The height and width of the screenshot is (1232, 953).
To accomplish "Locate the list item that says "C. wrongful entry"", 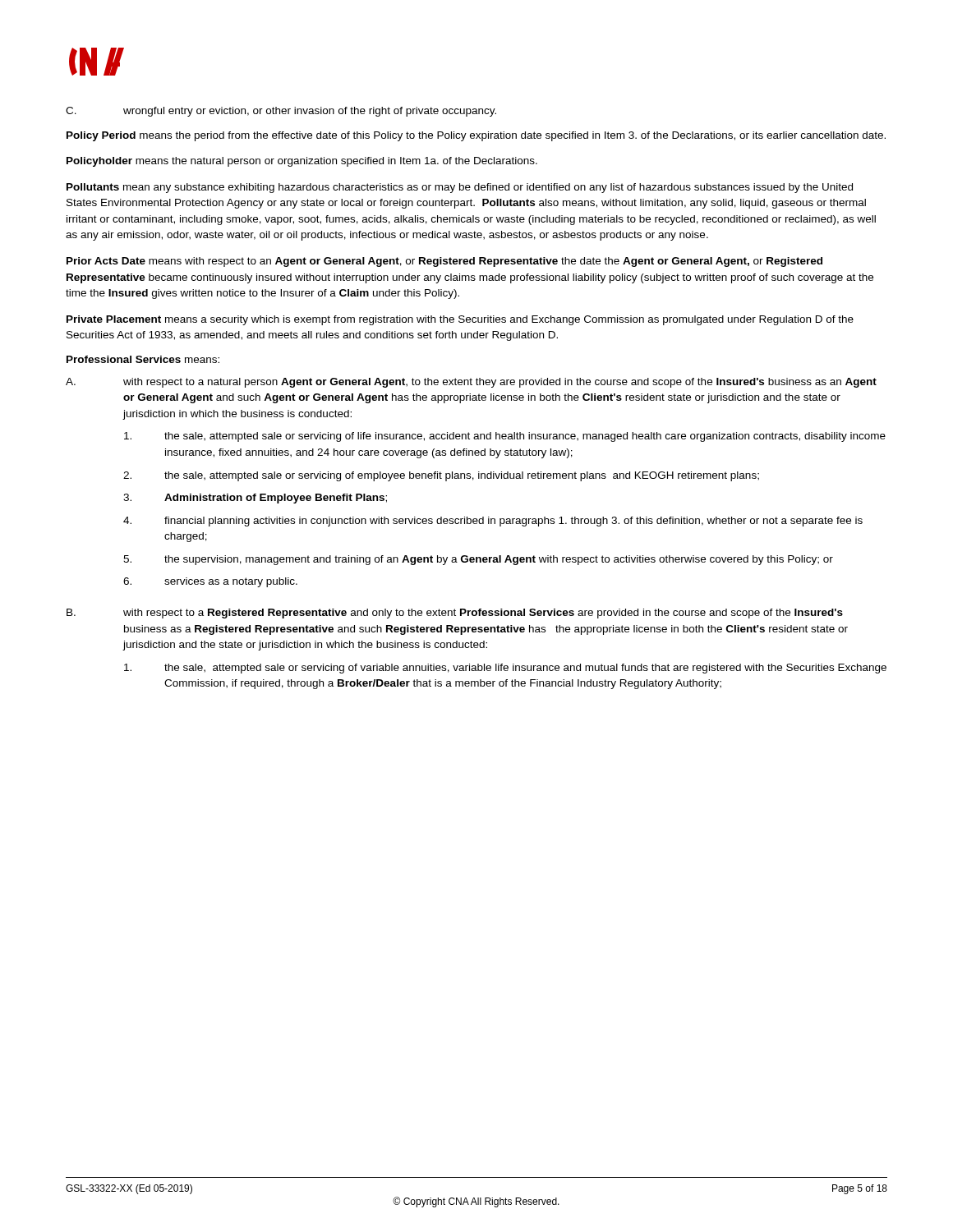I will pyautogui.click(x=476, y=111).
